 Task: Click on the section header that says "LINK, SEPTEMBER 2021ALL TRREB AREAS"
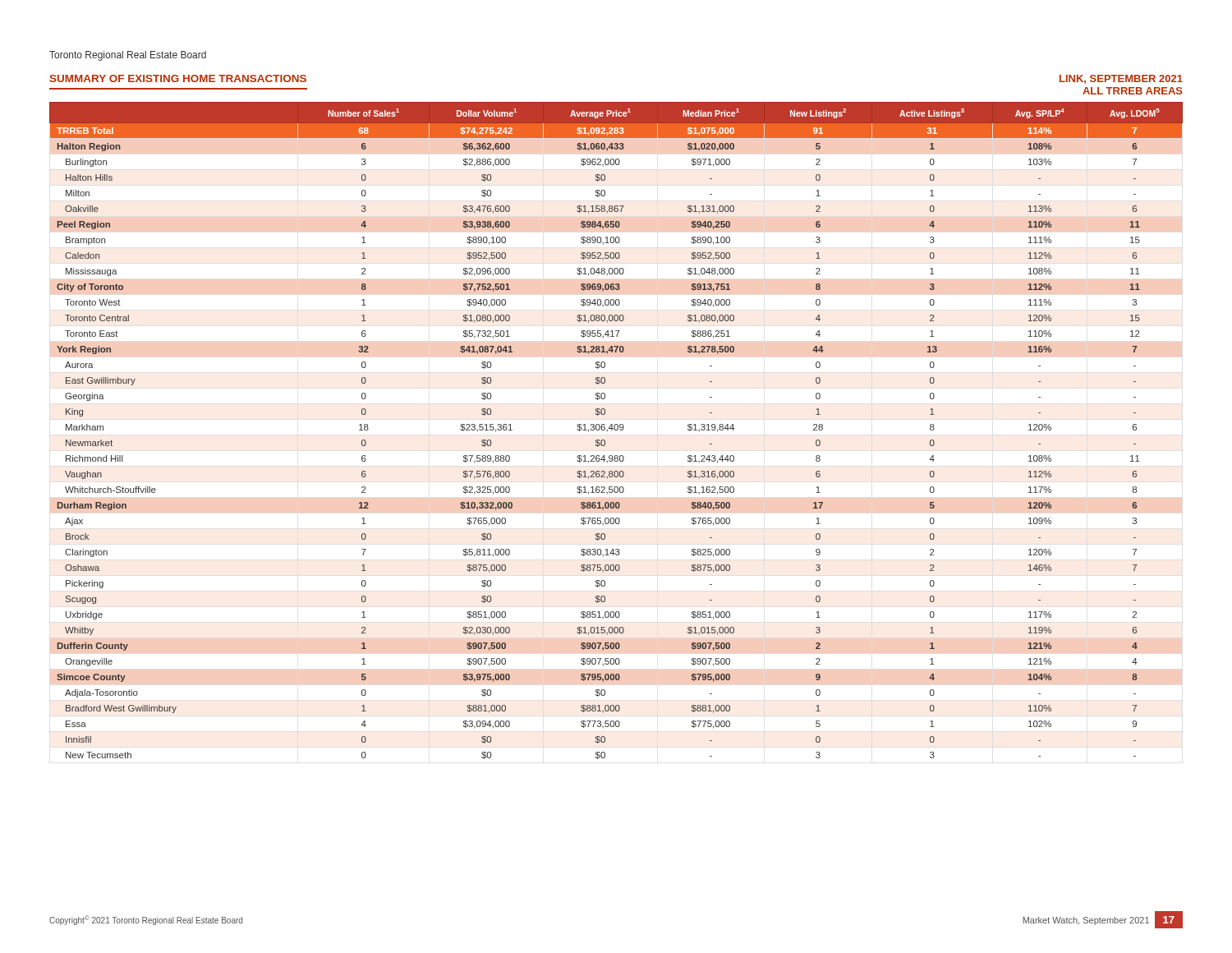point(1121,85)
